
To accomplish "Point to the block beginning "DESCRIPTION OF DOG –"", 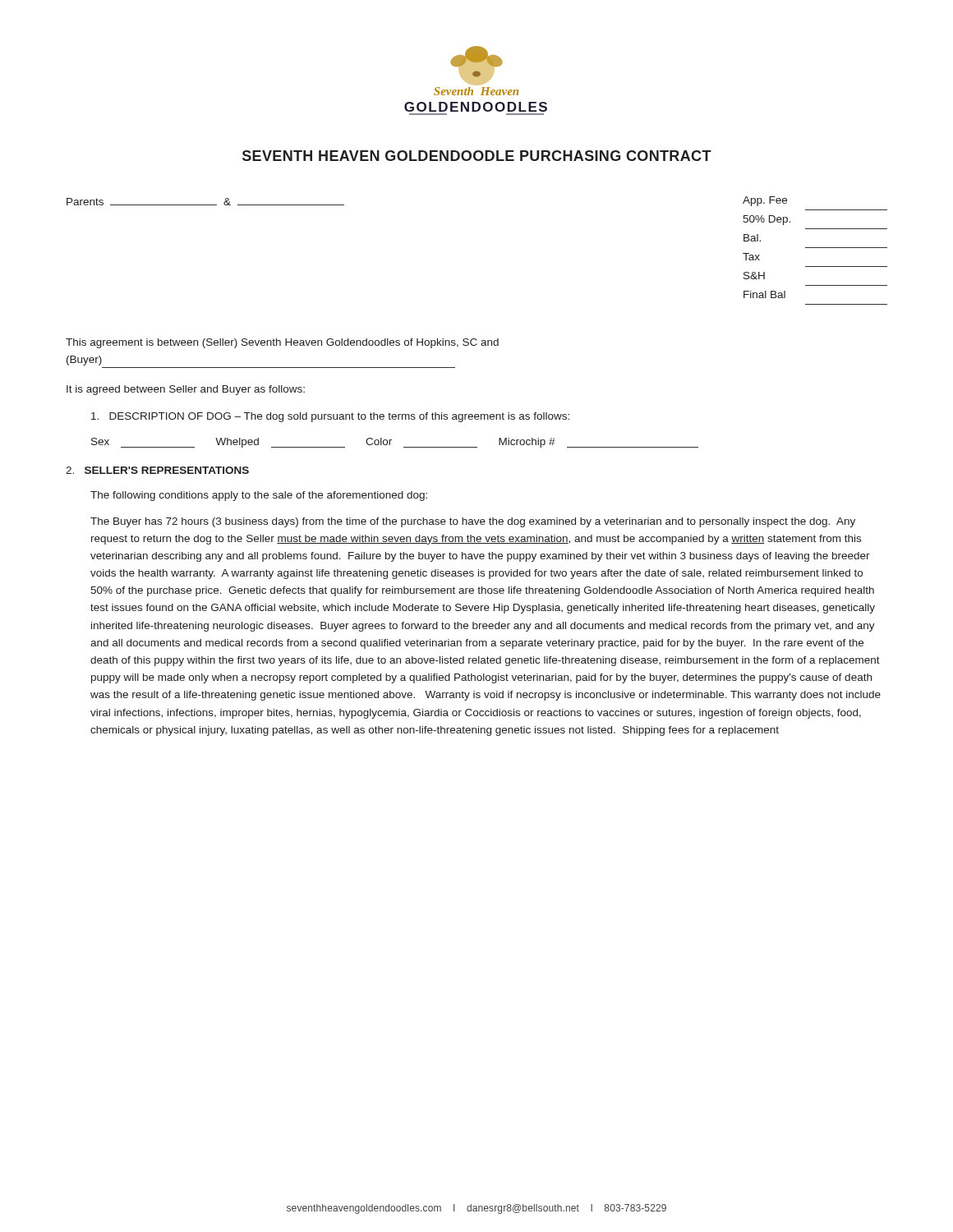I will click(330, 416).
